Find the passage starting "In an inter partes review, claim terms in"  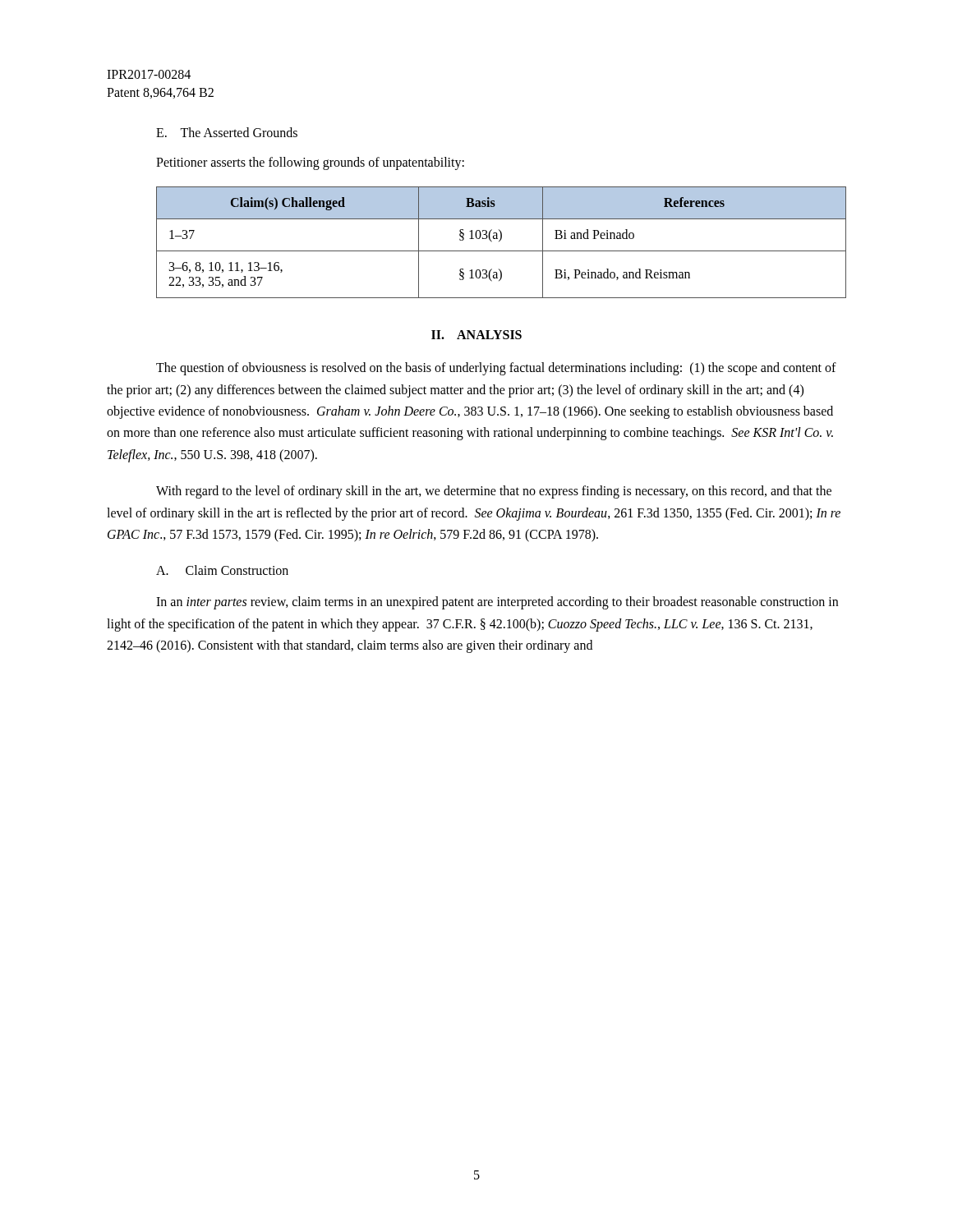[x=473, y=624]
